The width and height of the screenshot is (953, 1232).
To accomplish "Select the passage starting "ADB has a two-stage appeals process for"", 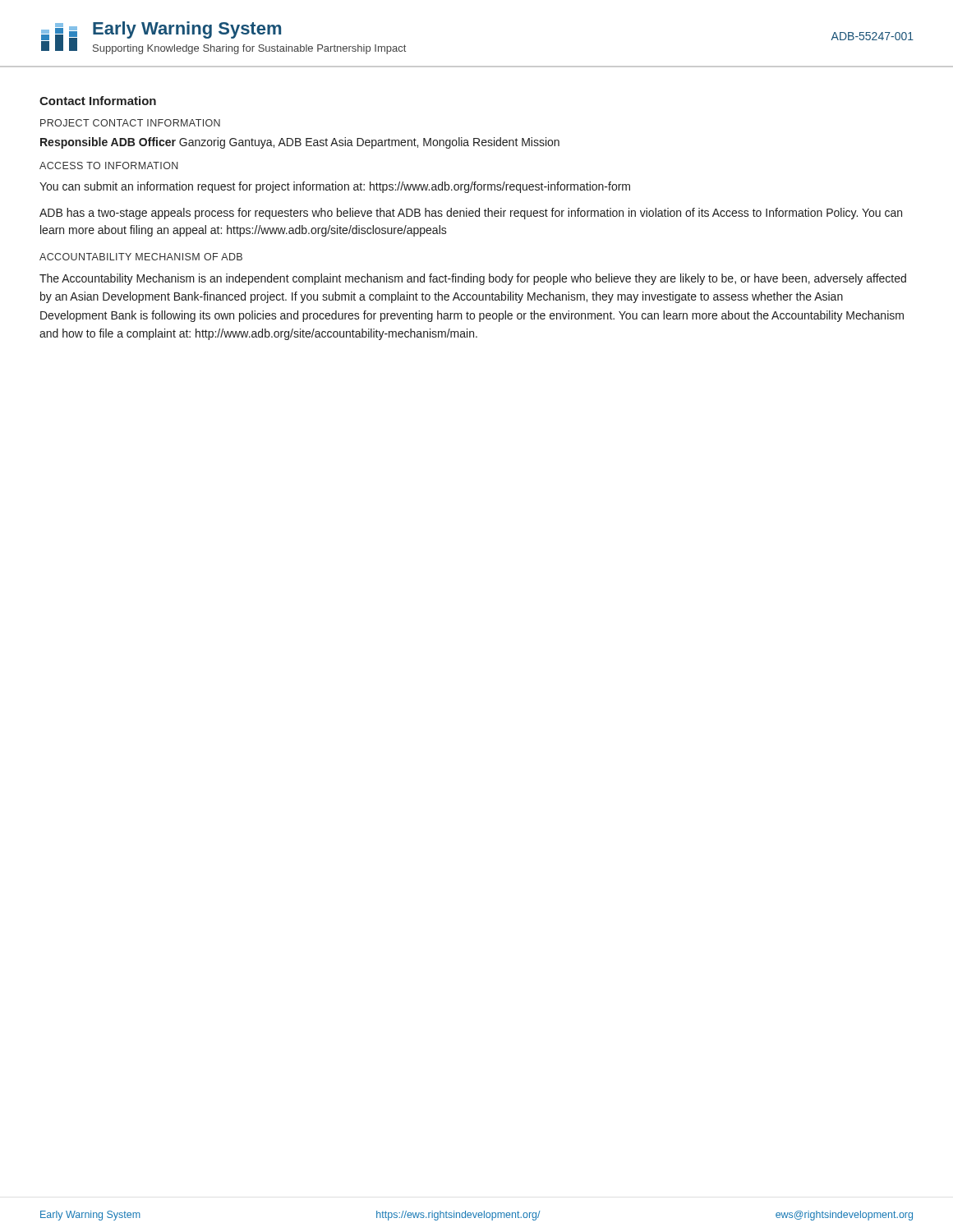I will pos(471,221).
